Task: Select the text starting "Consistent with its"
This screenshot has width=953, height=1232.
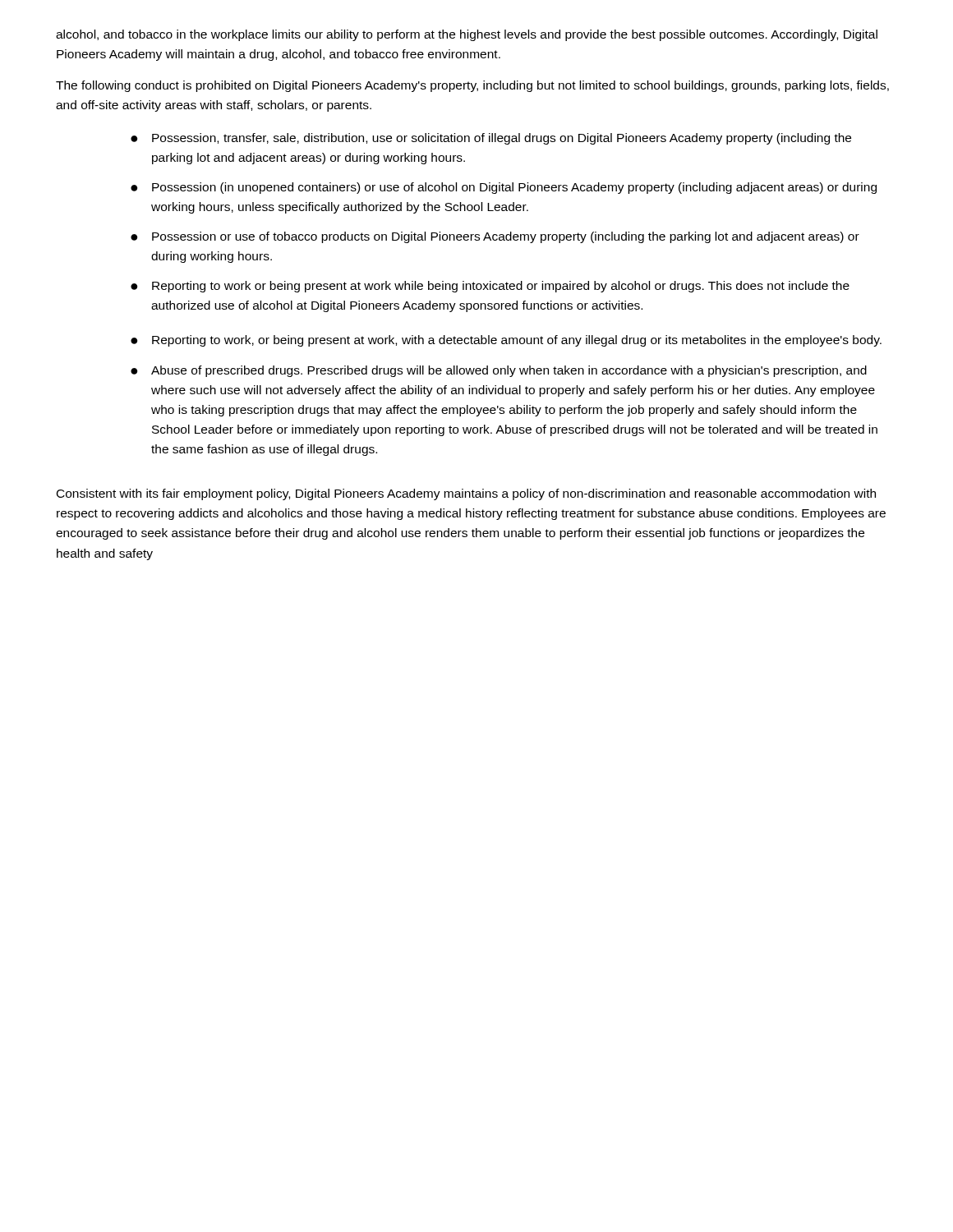Action: (471, 523)
